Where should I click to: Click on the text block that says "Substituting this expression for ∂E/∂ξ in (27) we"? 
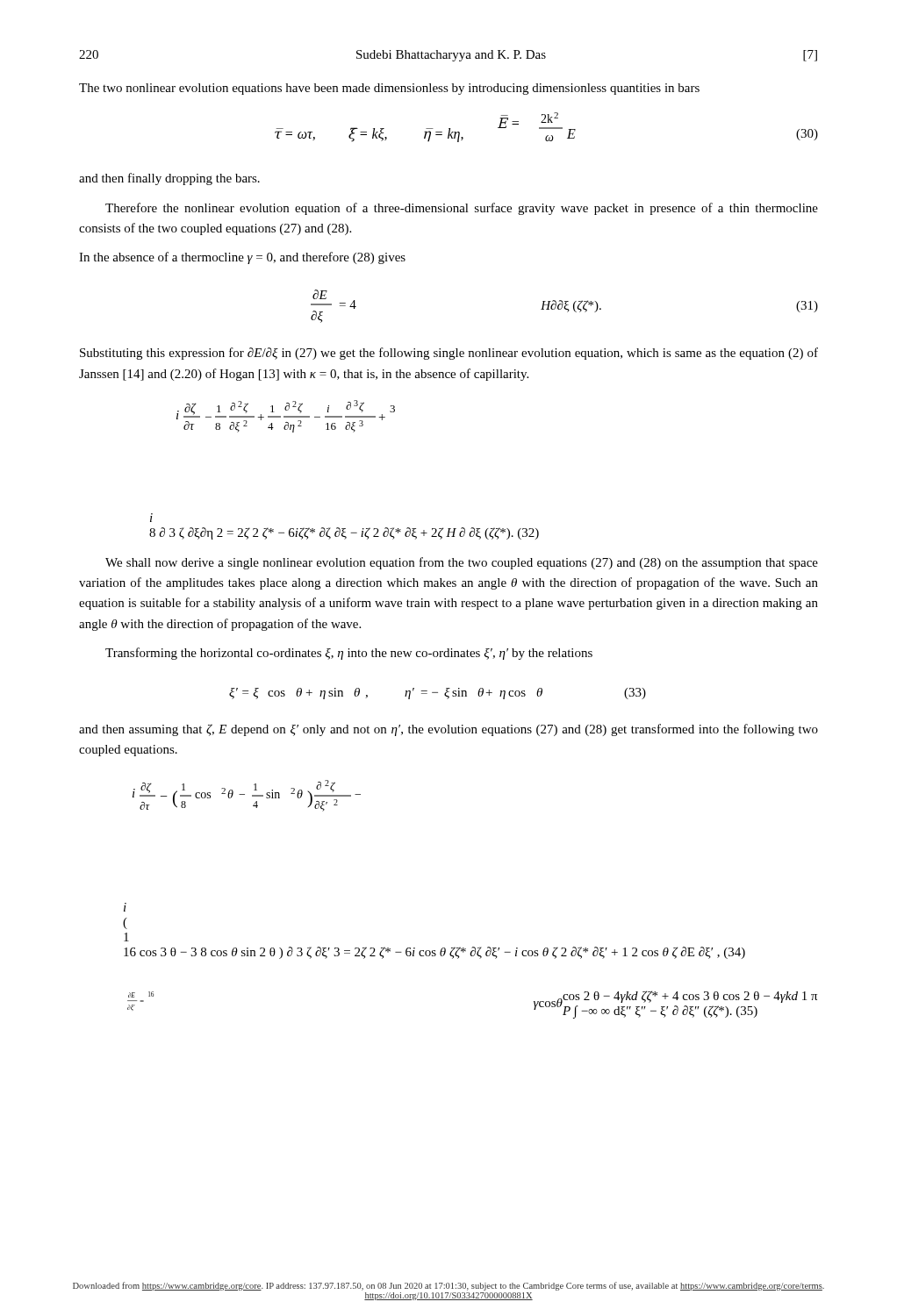[448, 364]
